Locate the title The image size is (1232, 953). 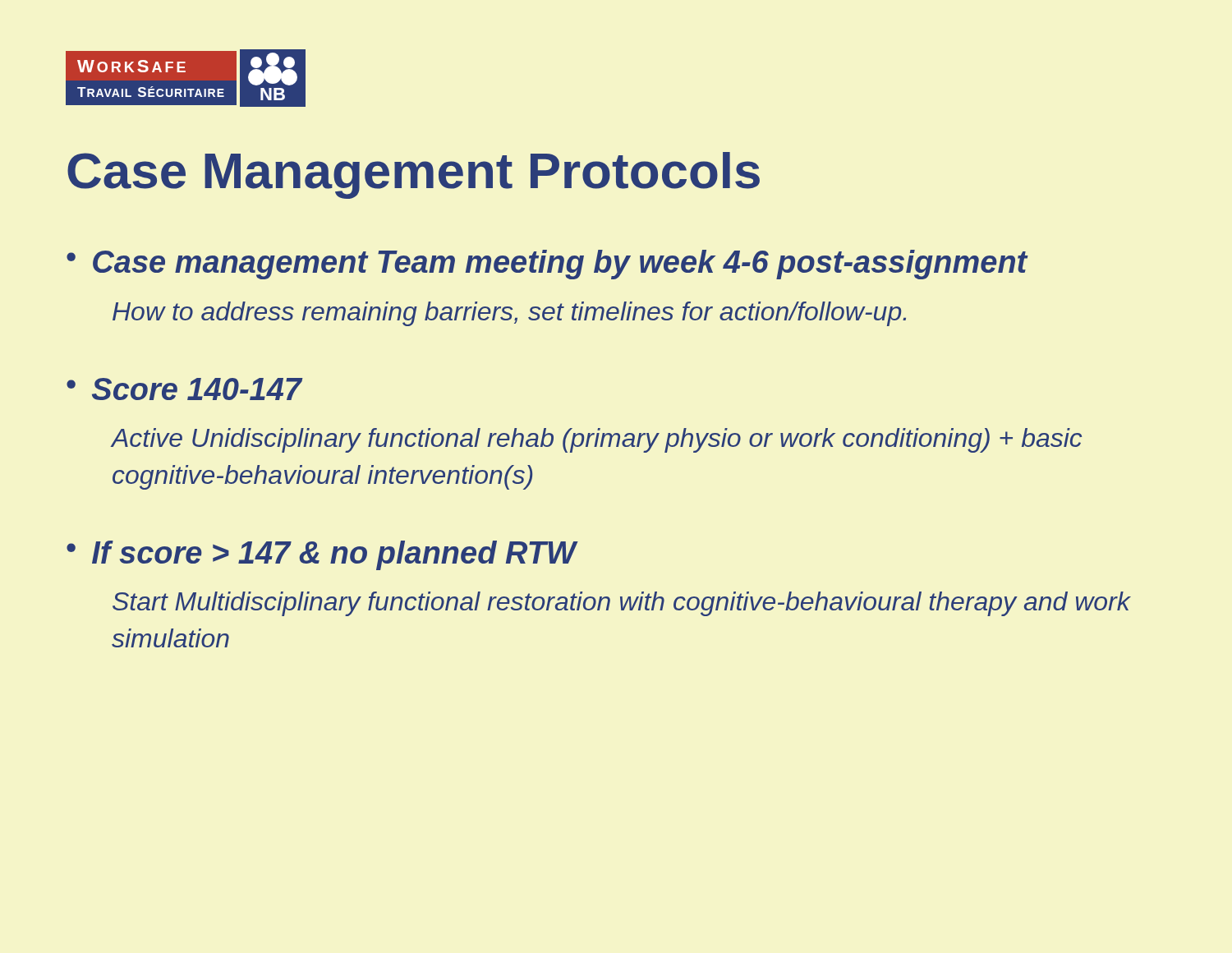[x=414, y=171]
